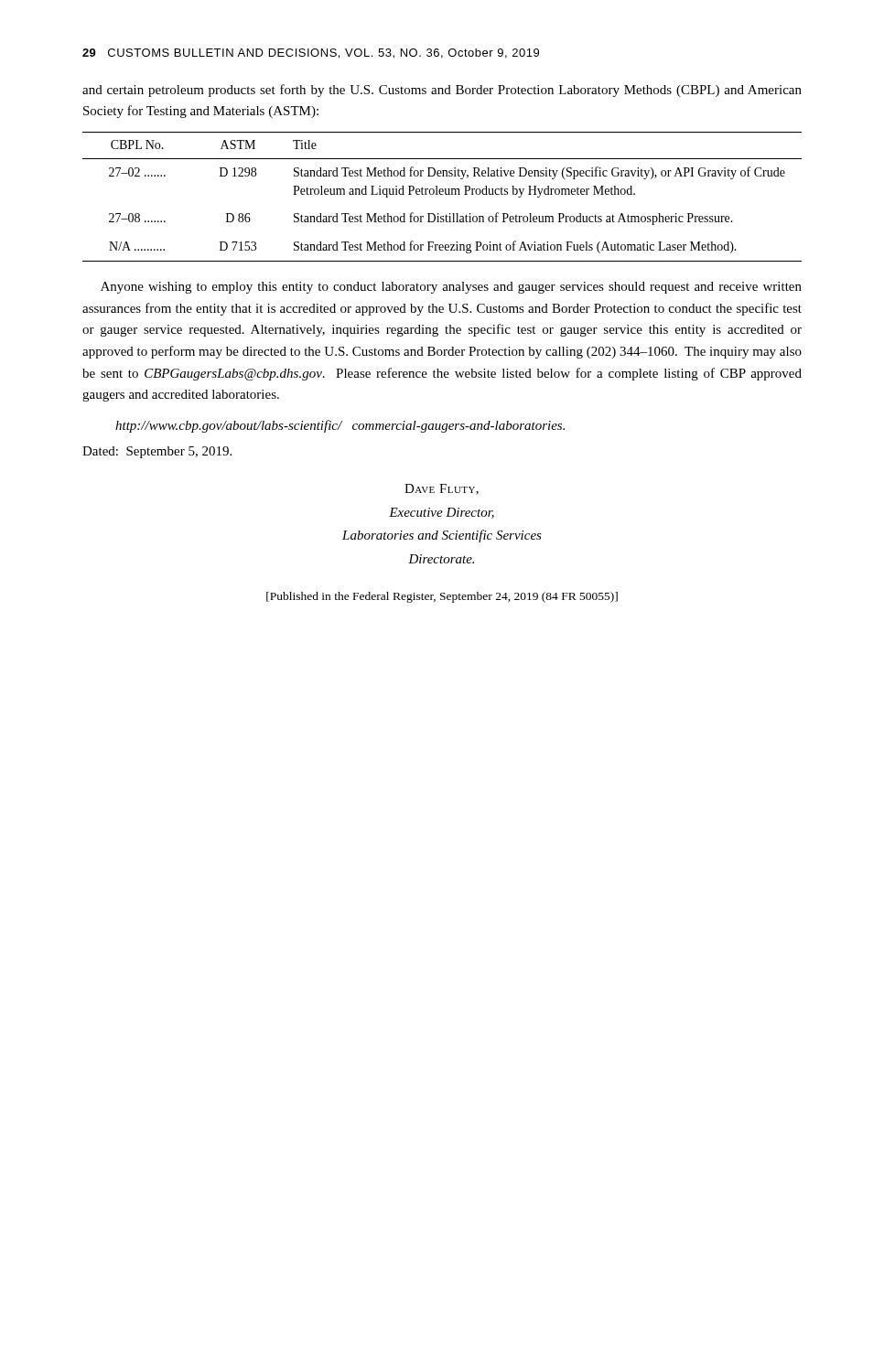Point to "Dated: September 5, 2019."
The width and height of the screenshot is (884, 1372).
tap(157, 451)
